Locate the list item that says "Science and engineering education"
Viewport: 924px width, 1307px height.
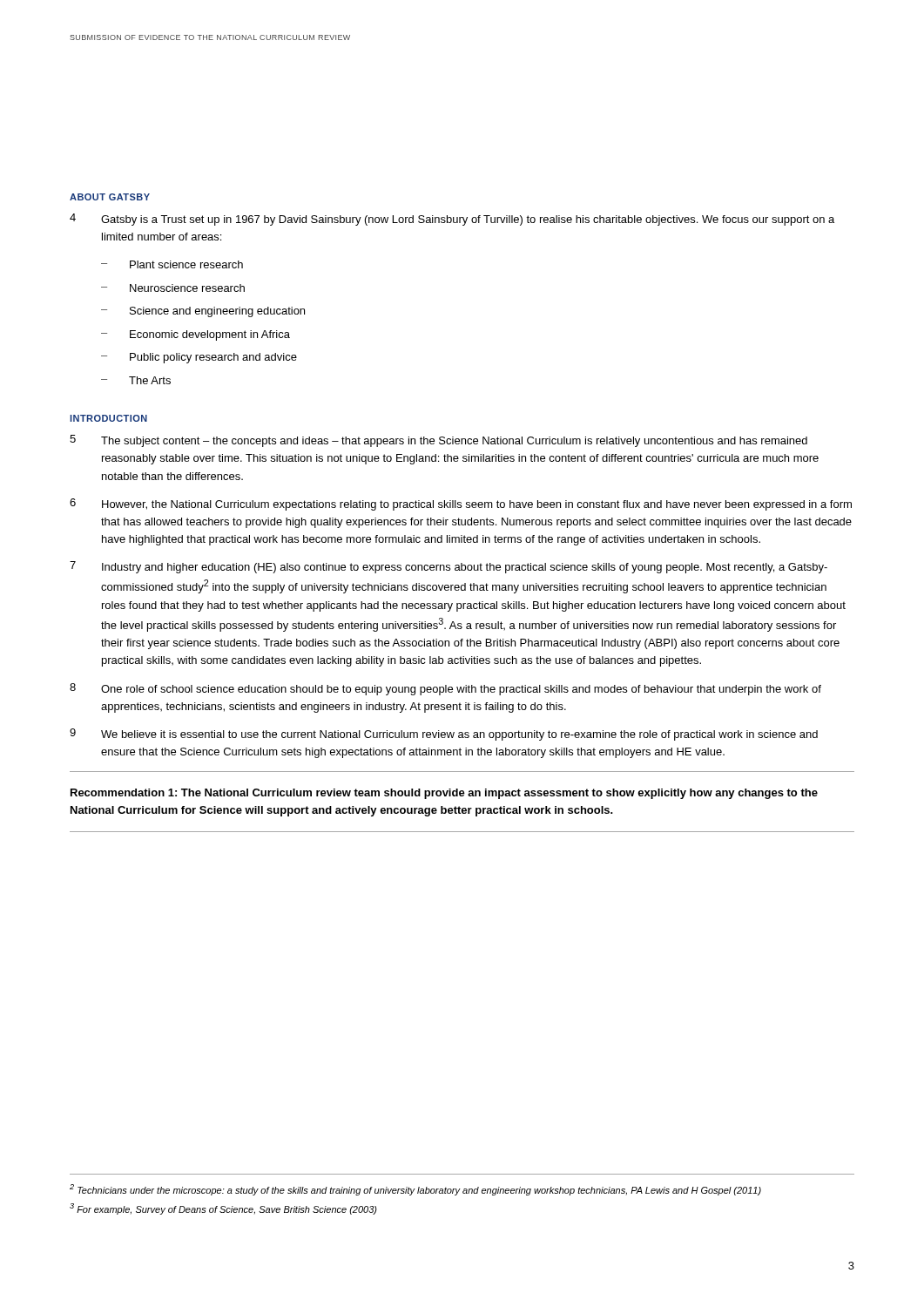217,311
